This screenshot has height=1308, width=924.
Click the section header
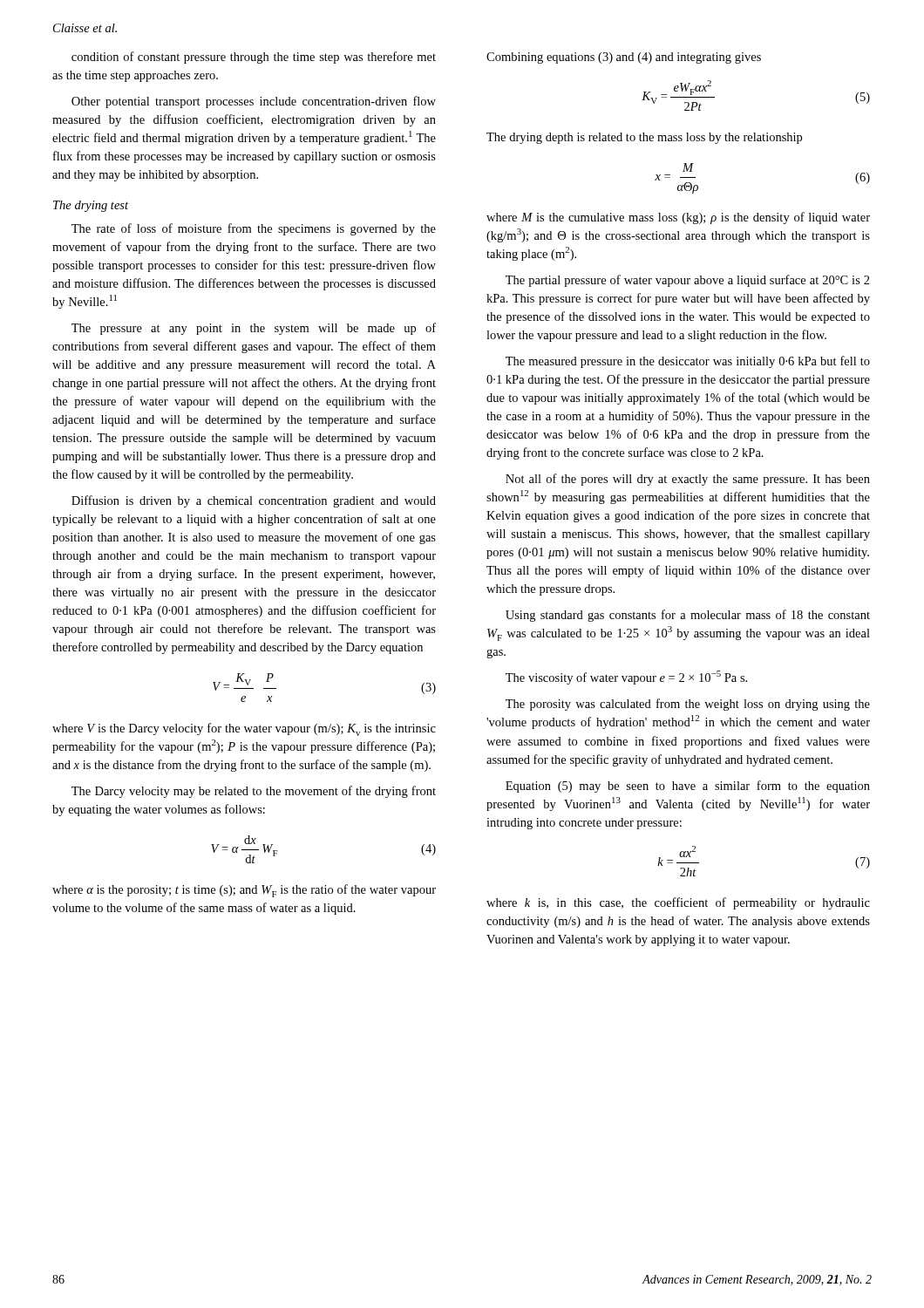pos(90,205)
